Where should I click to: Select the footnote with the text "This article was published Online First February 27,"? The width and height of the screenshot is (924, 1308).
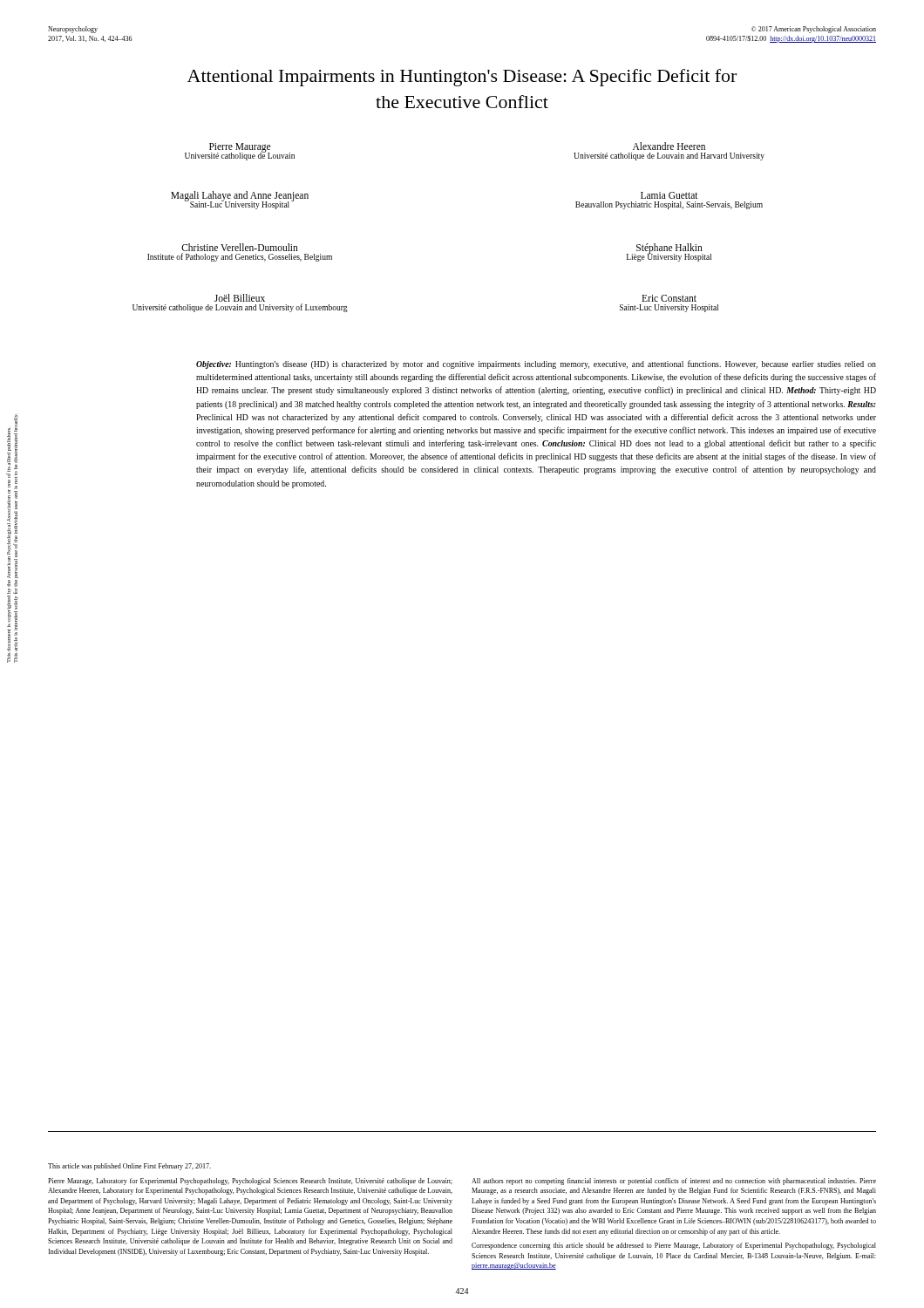click(129, 1166)
